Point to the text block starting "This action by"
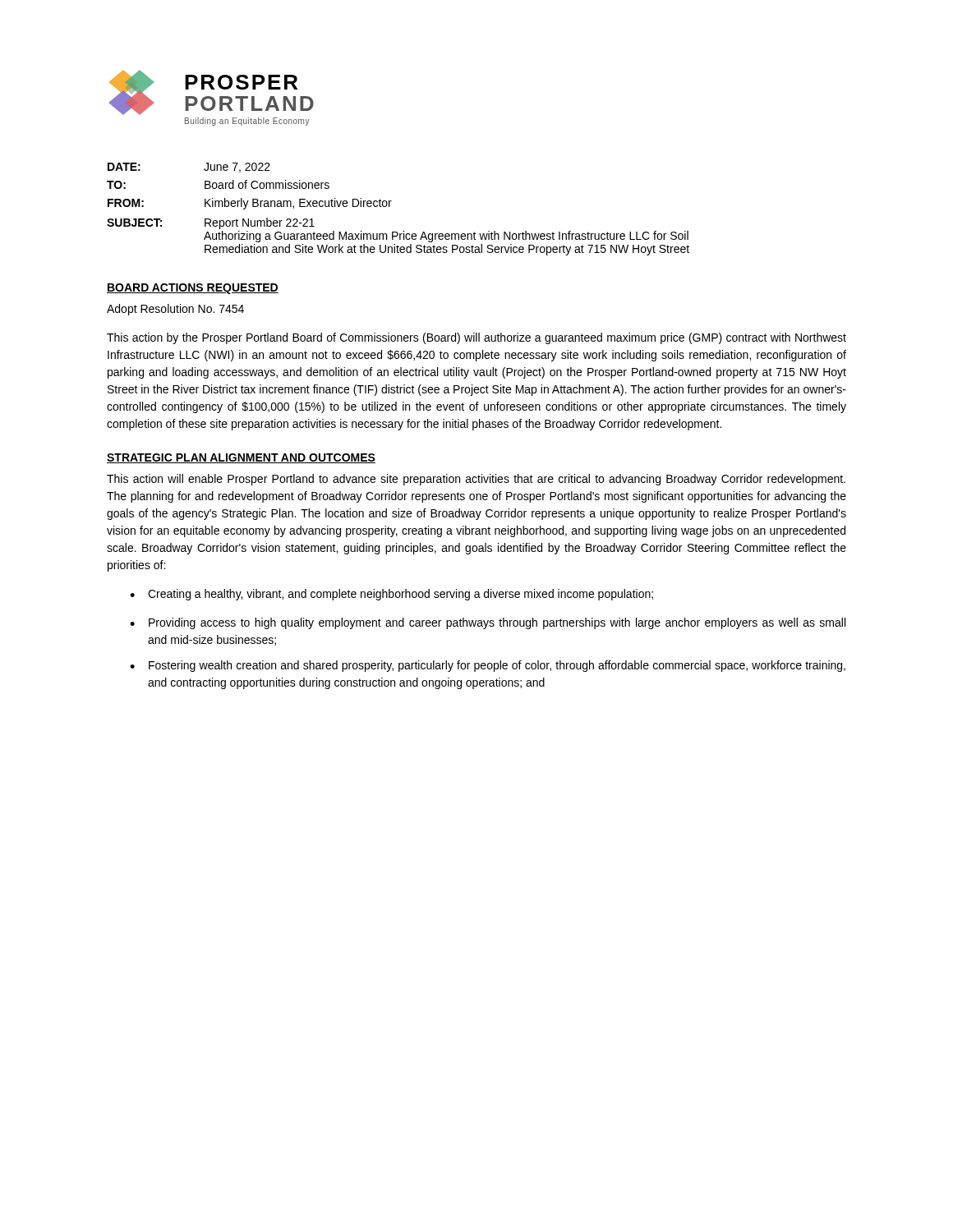The image size is (953, 1232). [476, 381]
